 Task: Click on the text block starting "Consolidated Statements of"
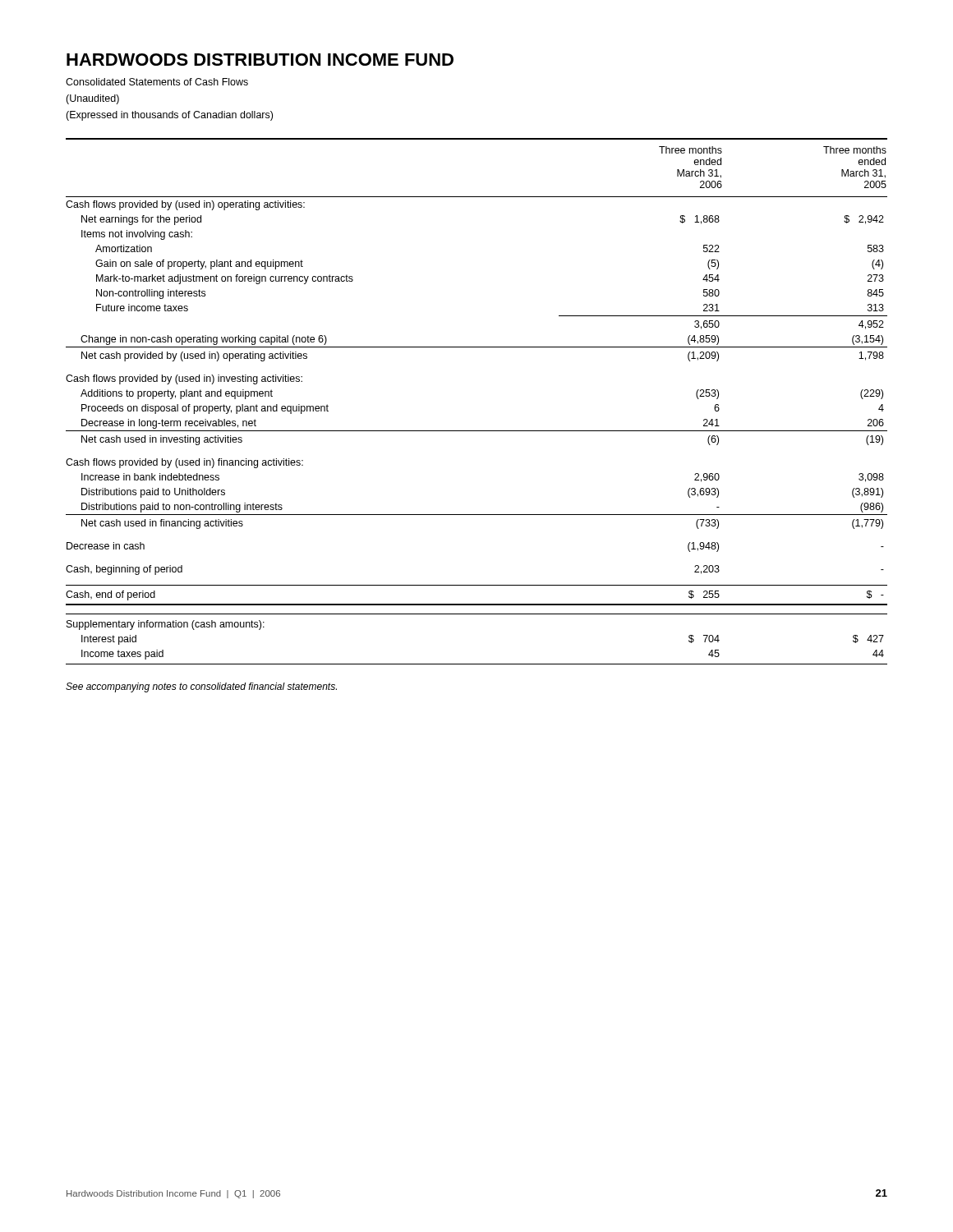click(157, 82)
